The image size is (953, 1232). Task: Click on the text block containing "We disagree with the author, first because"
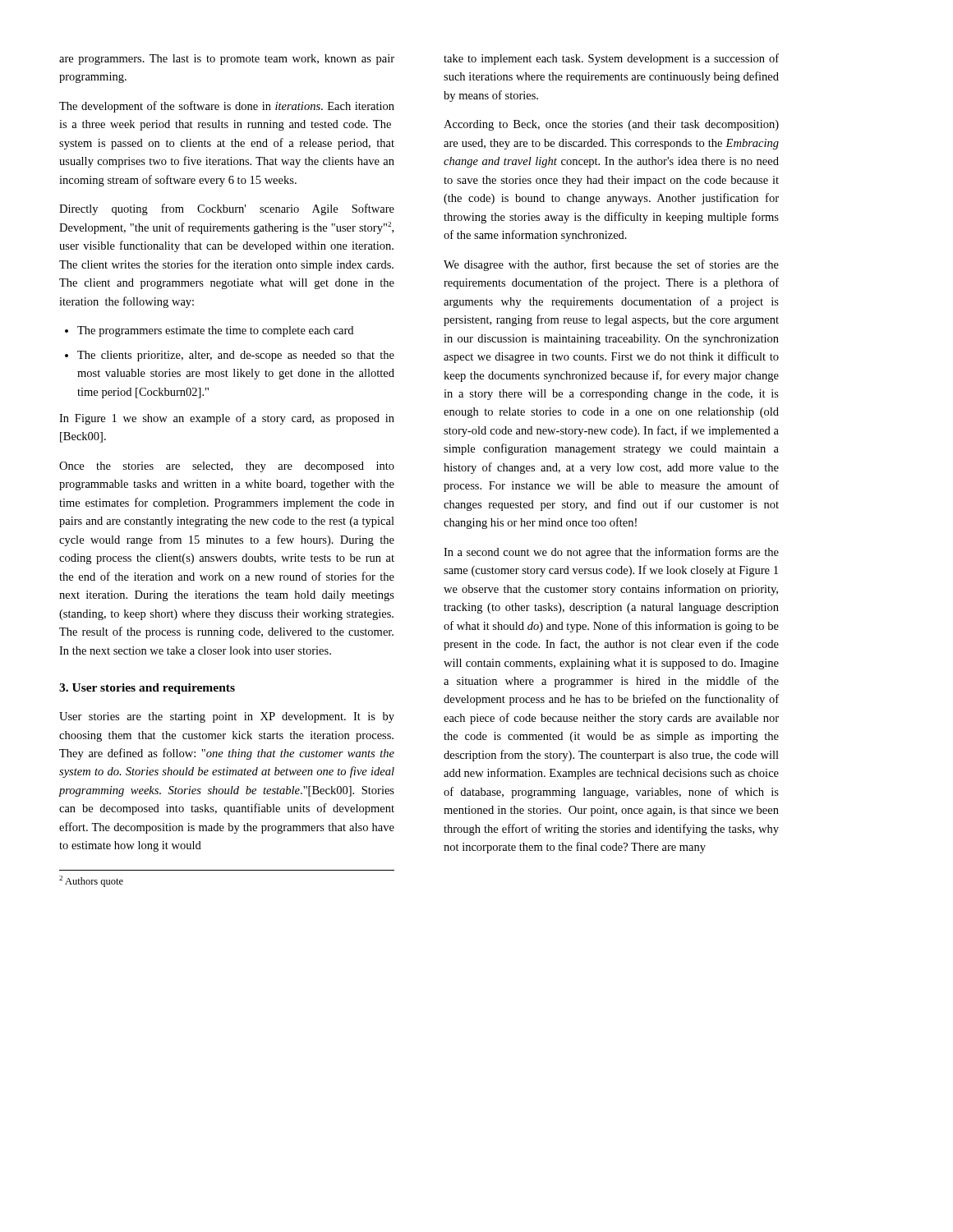(x=611, y=394)
